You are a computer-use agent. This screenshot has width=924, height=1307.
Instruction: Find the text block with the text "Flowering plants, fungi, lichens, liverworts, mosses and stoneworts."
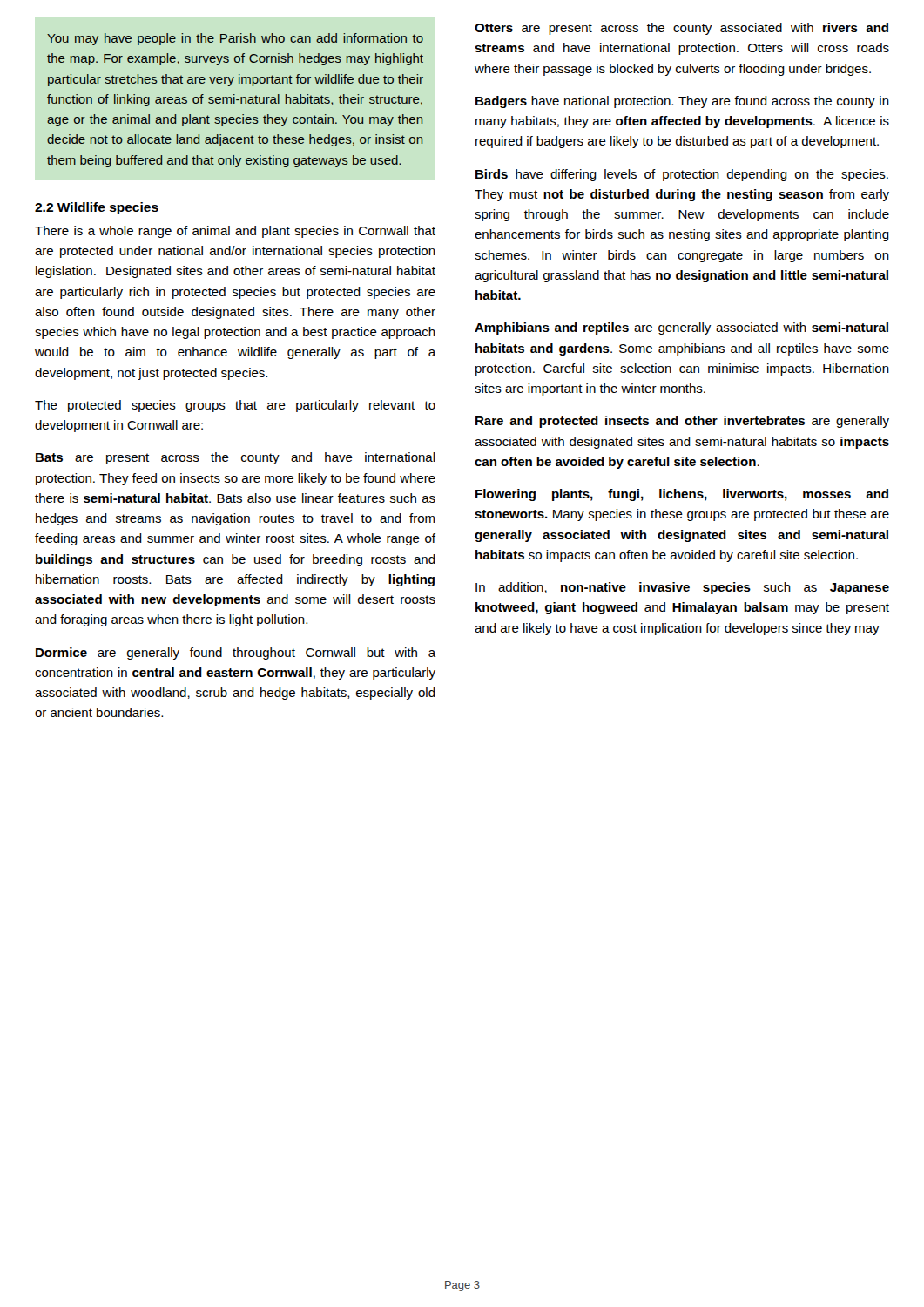coord(682,524)
